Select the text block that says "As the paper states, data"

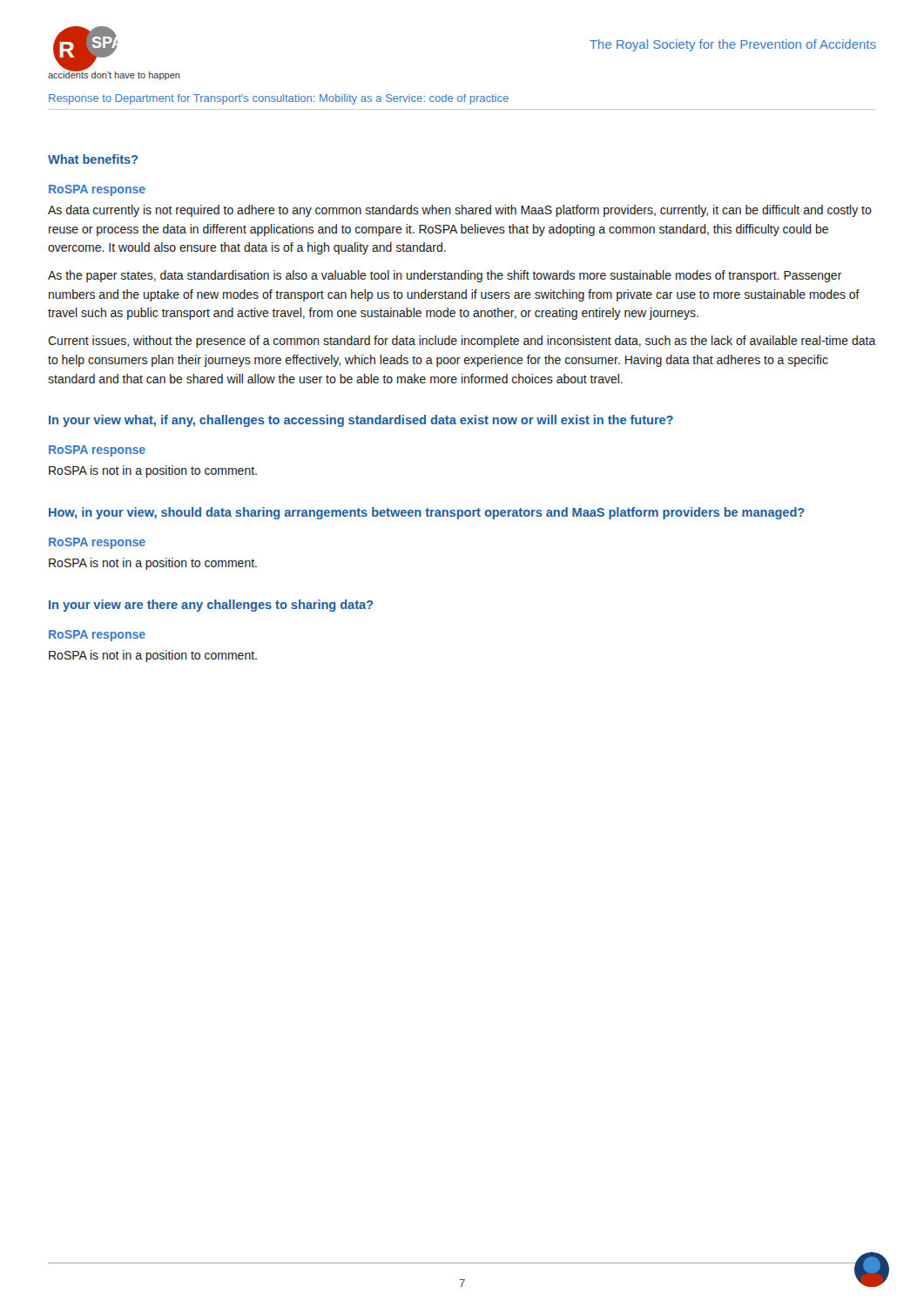(x=453, y=294)
